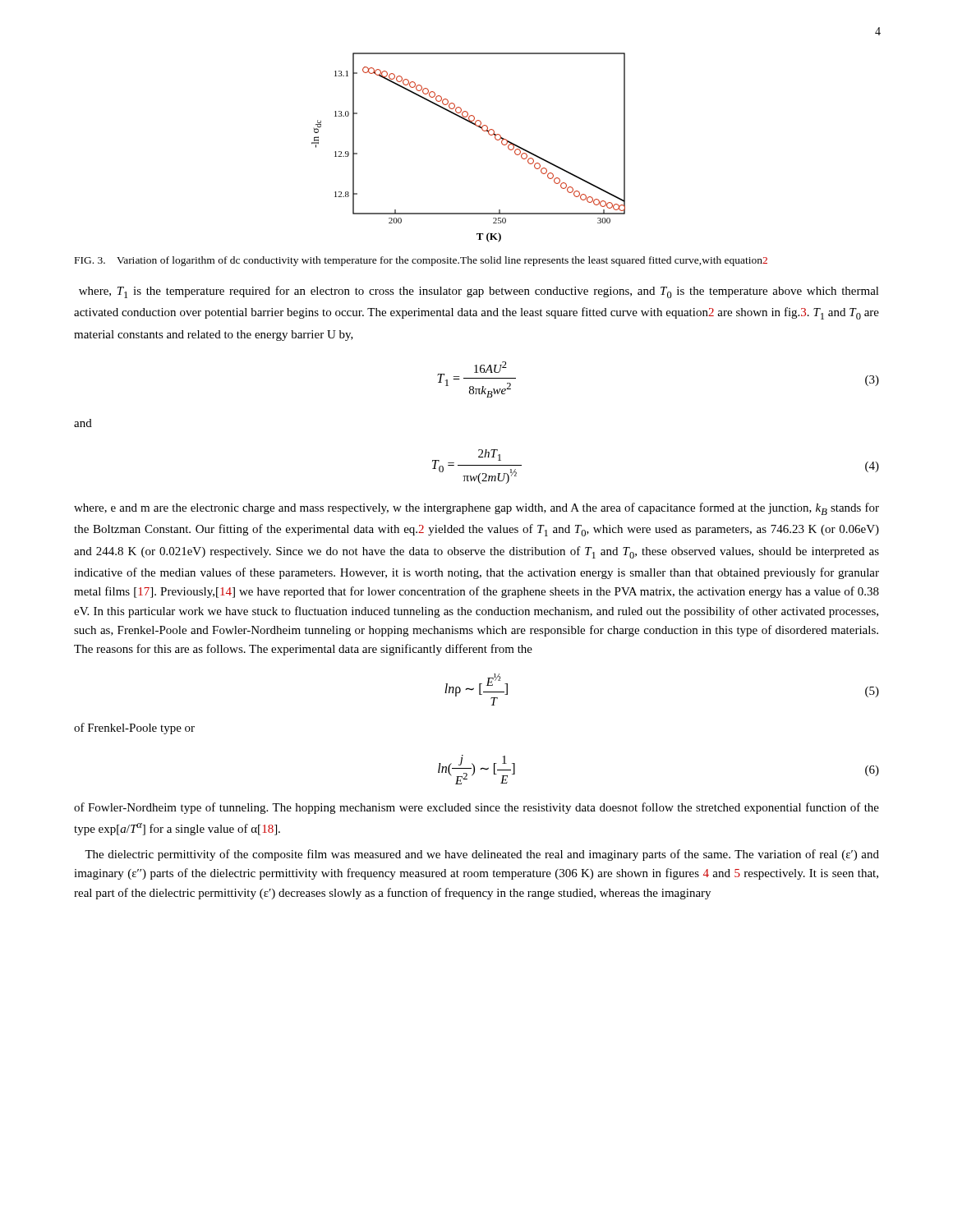Screen dimensions: 1232x953
Task: Click on the region starting "T0 = 2hT1 πw(2mU)½ (4)"
Action: (489, 465)
